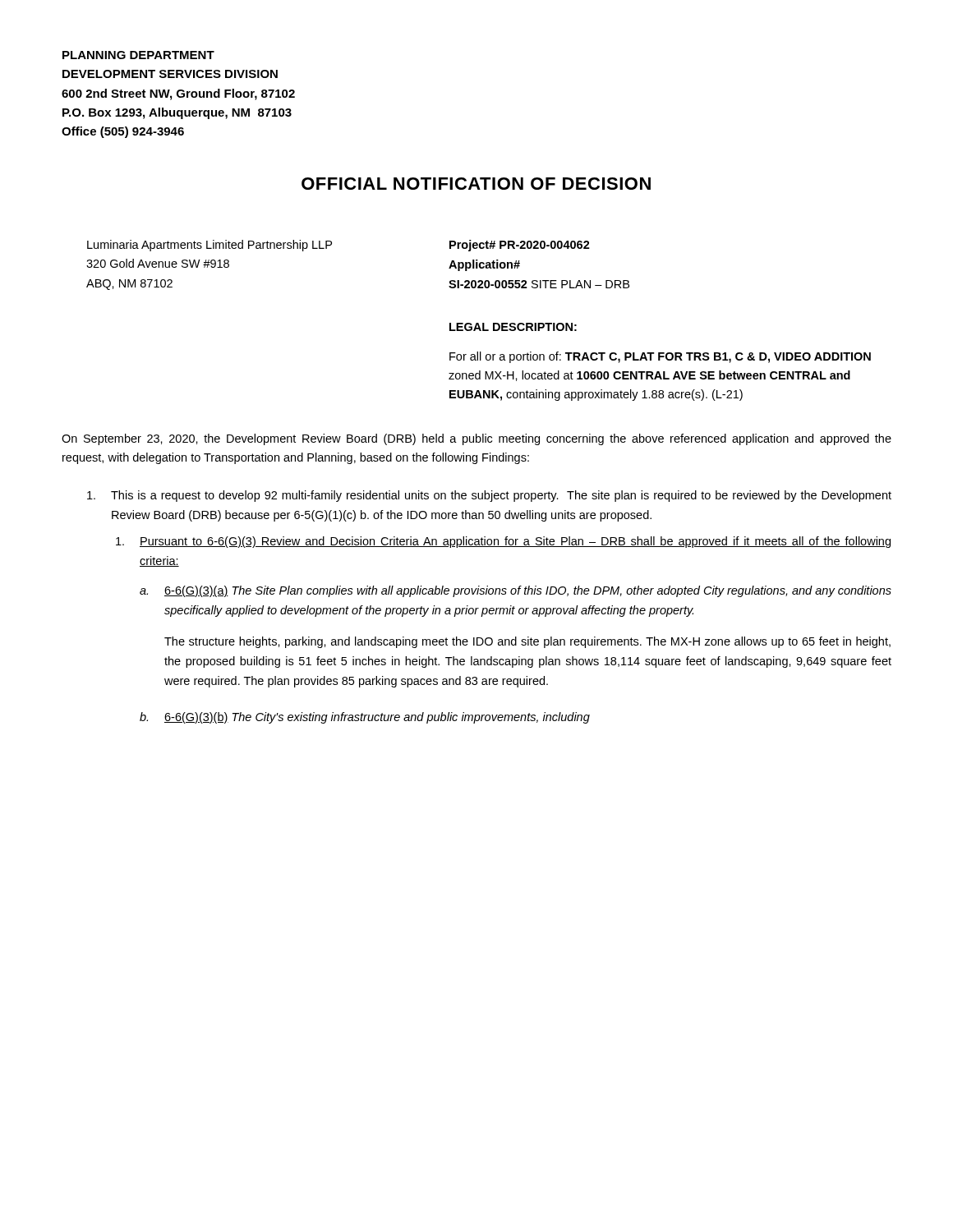This screenshot has height=1232, width=953.
Task: Click on the text block containing "The structure heights, parking,"
Action: pyautogui.click(x=528, y=661)
